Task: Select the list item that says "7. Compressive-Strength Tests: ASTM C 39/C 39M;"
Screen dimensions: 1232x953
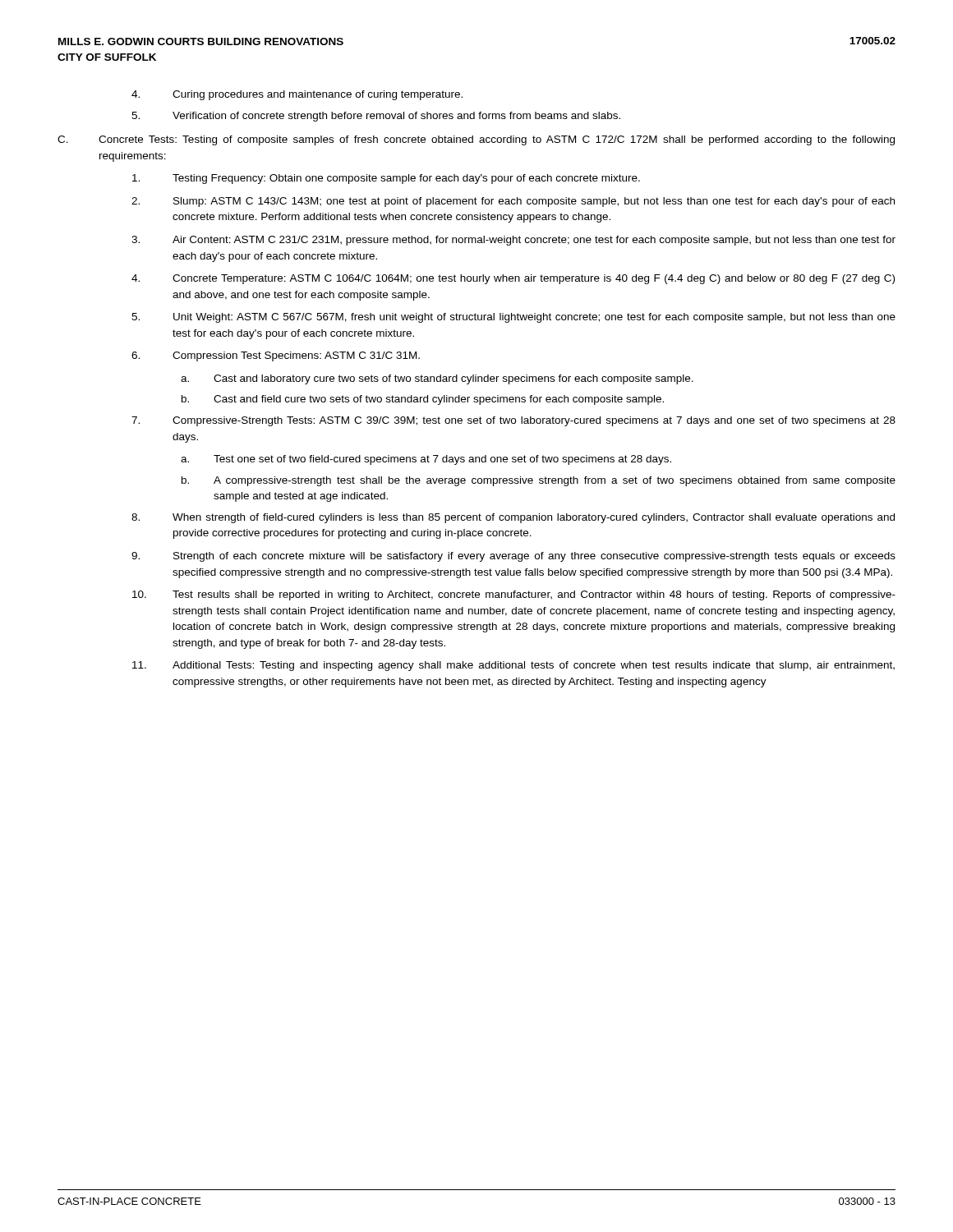Action: [x=513, y=428]
